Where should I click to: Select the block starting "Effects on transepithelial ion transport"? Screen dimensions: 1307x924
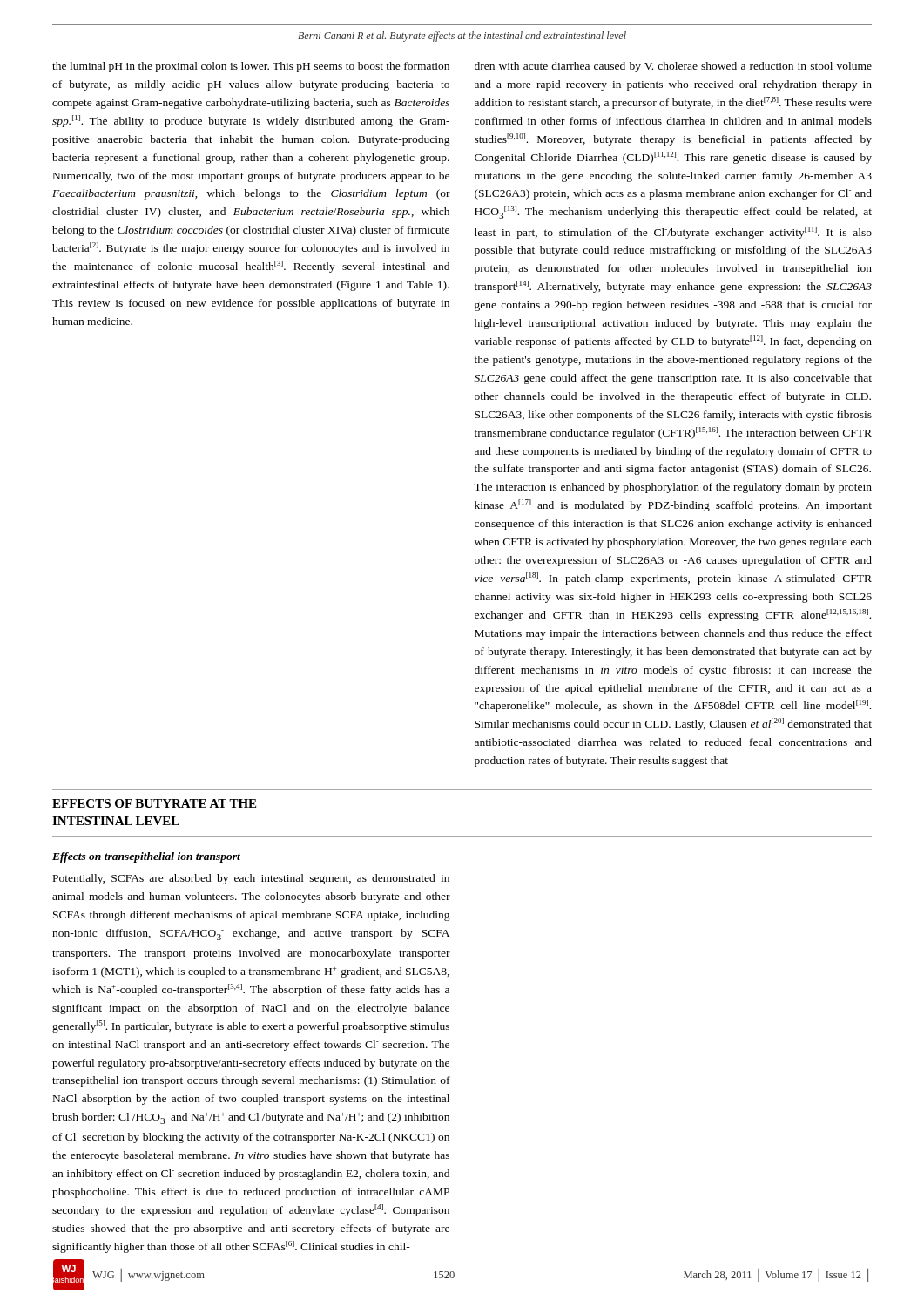[146, 856]
